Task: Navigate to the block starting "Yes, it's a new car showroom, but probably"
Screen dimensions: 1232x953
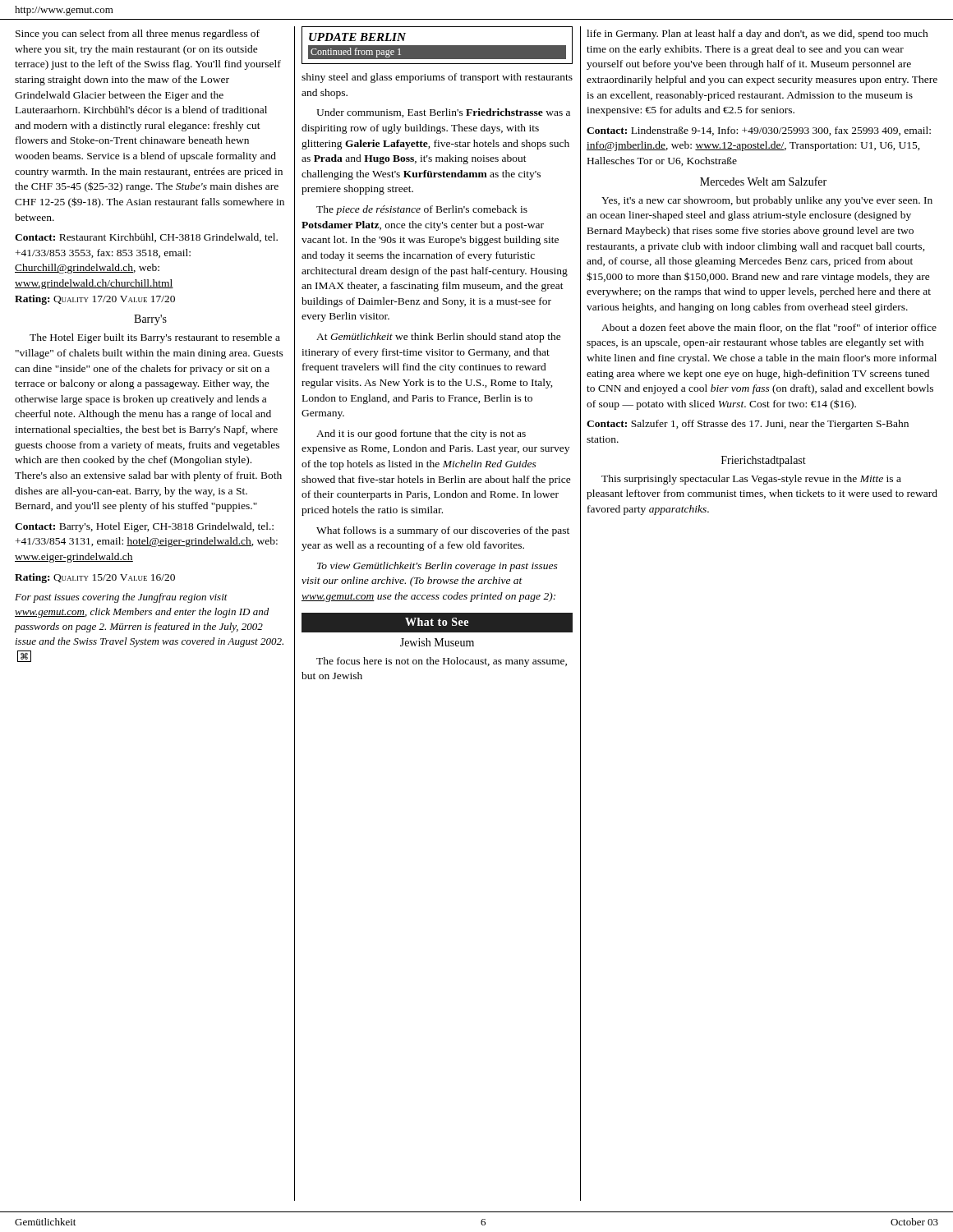Action: [x=763, y=320]
